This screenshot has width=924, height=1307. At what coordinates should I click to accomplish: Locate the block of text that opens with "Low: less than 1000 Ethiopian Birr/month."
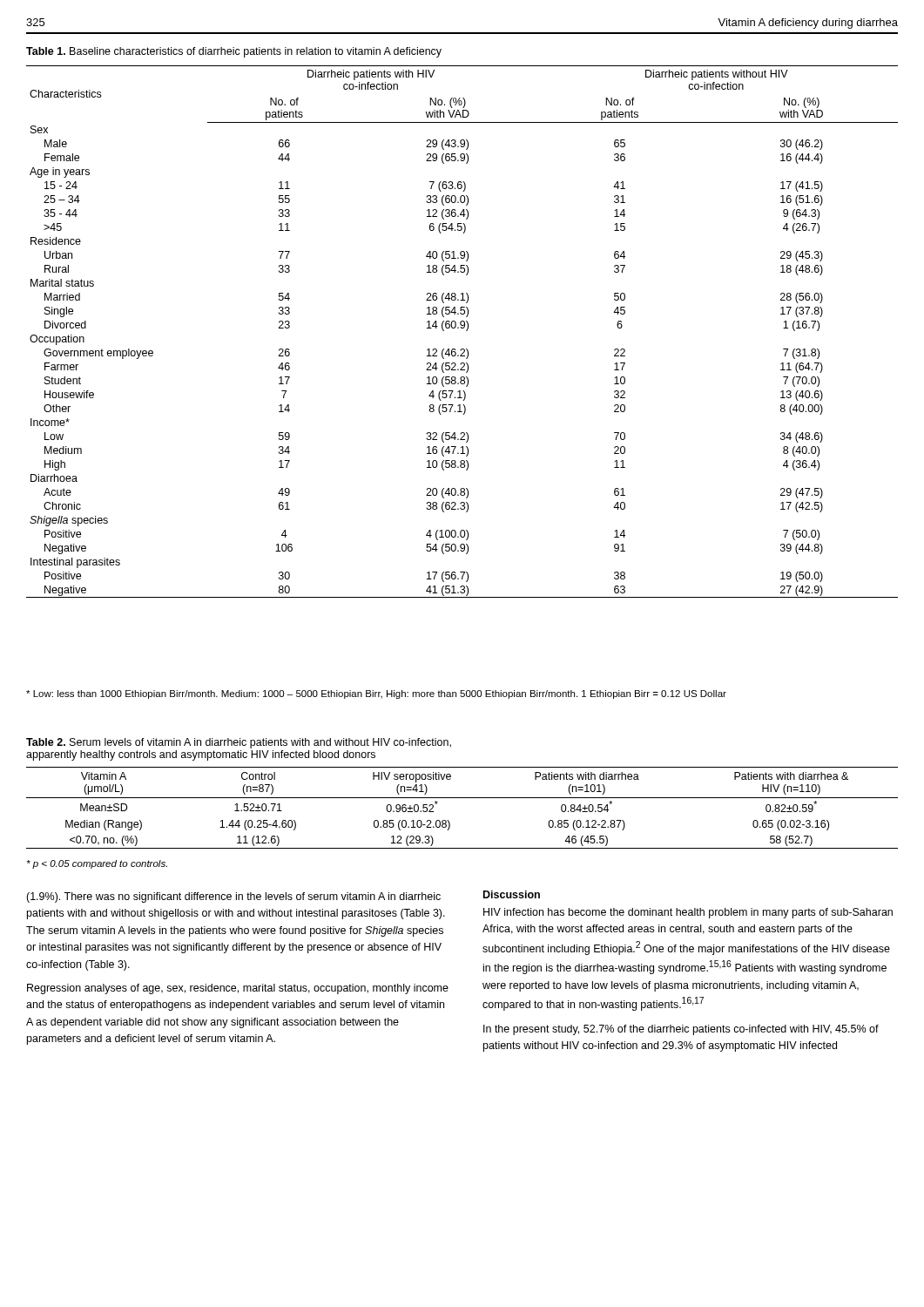click(x=376, y=694)
